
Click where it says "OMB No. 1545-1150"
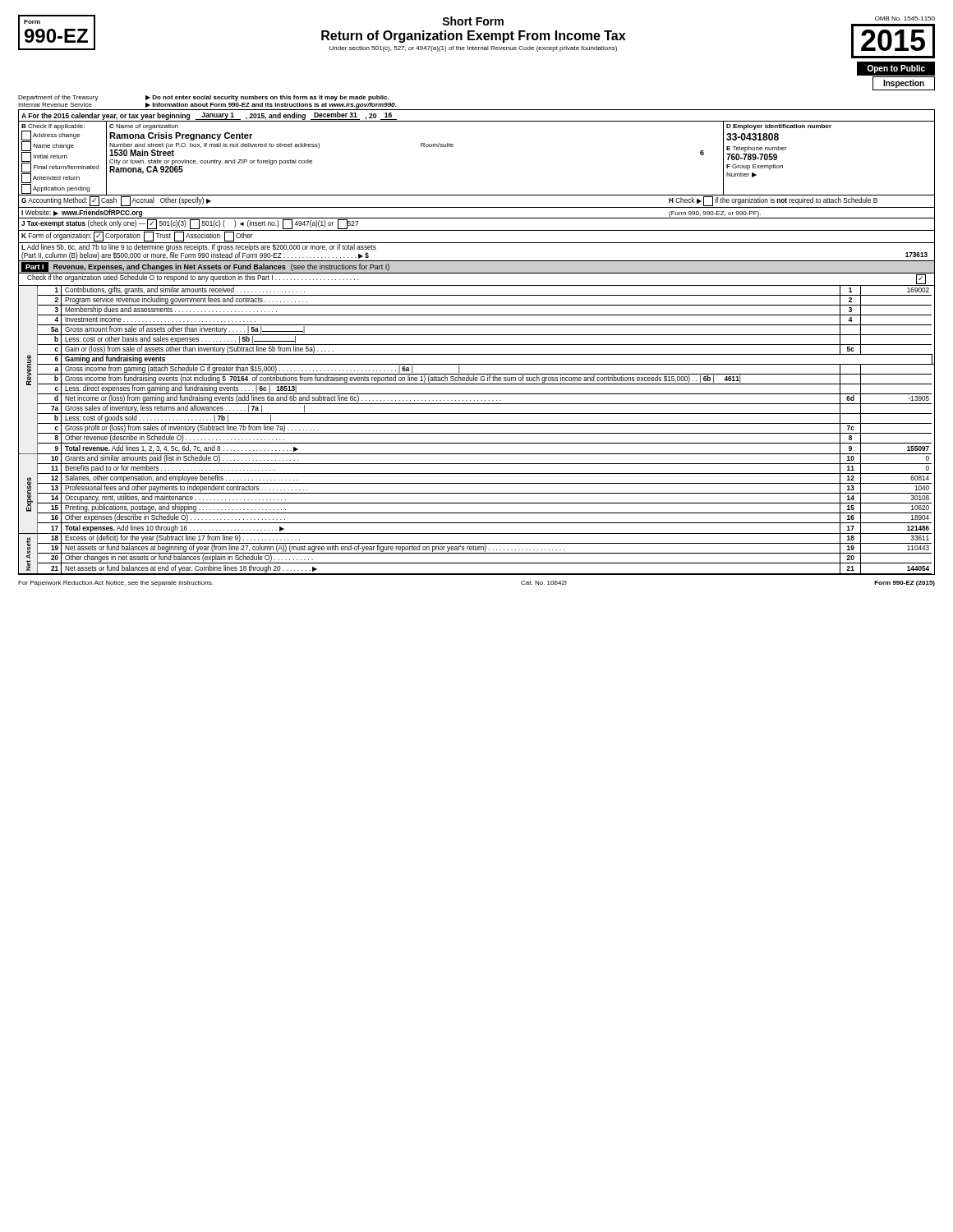coord(905,18)
